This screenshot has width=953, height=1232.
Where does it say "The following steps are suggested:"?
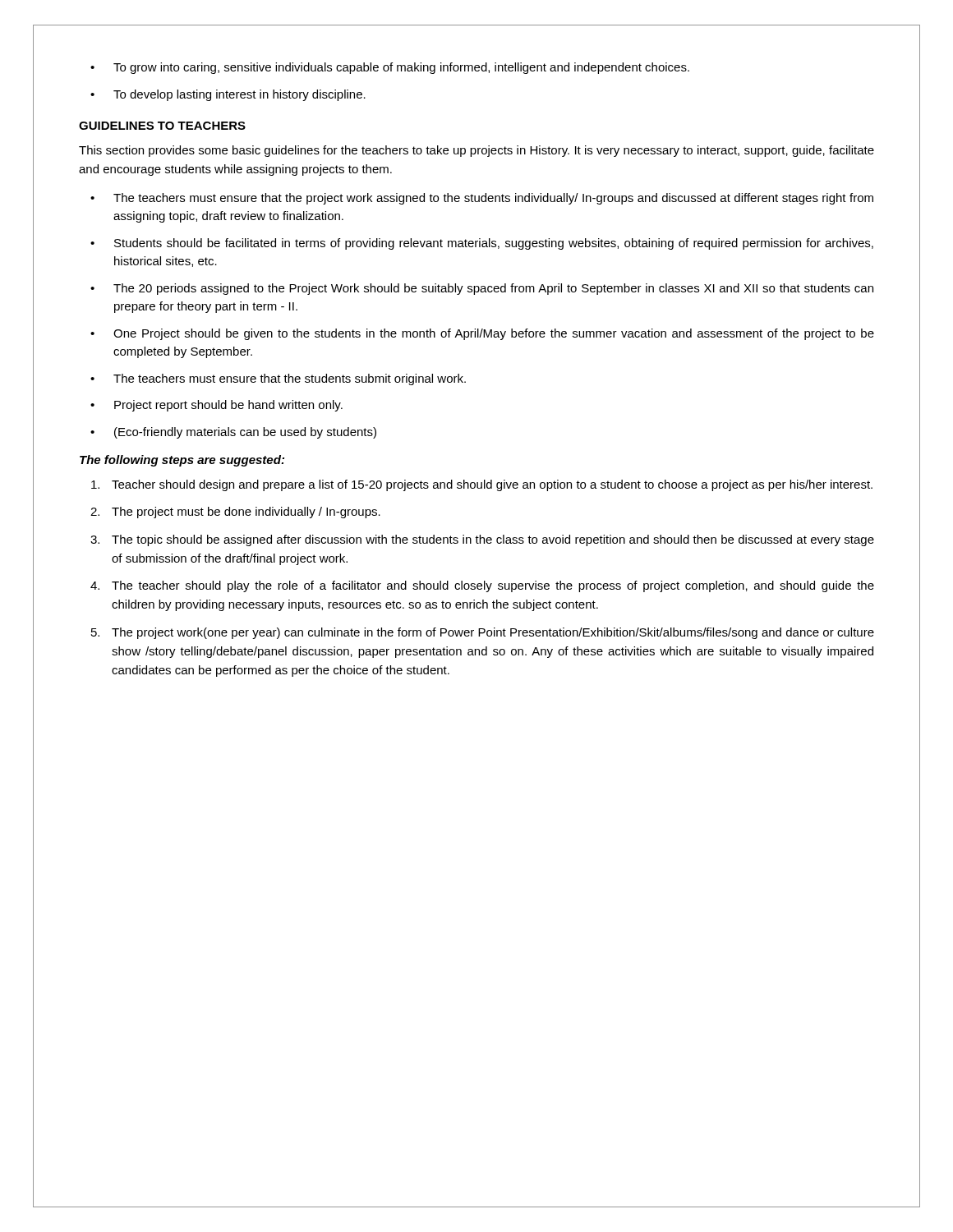pyautogui.click(x=182, y=460)
